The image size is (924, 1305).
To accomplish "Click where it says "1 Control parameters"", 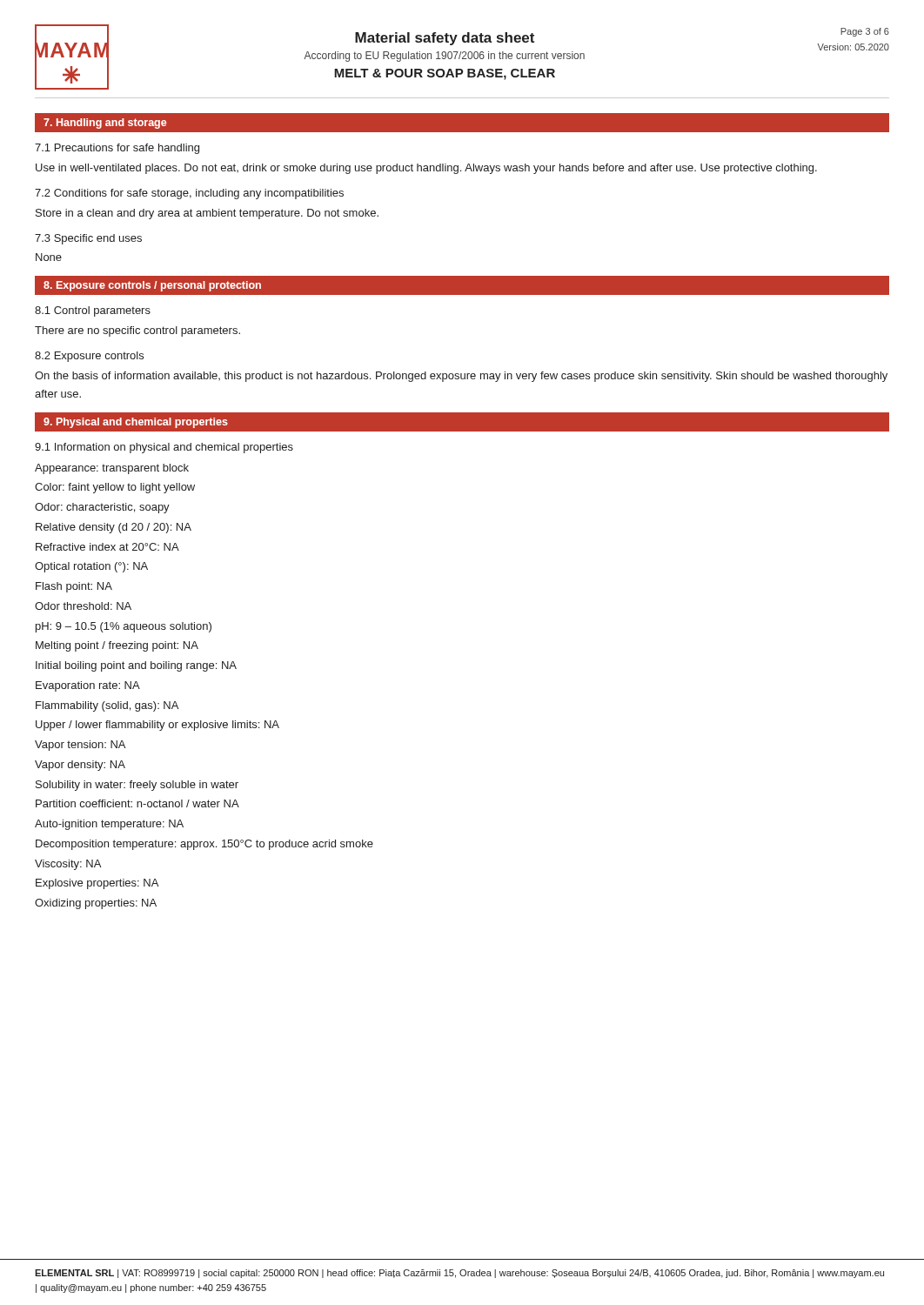I will [93, 310].
